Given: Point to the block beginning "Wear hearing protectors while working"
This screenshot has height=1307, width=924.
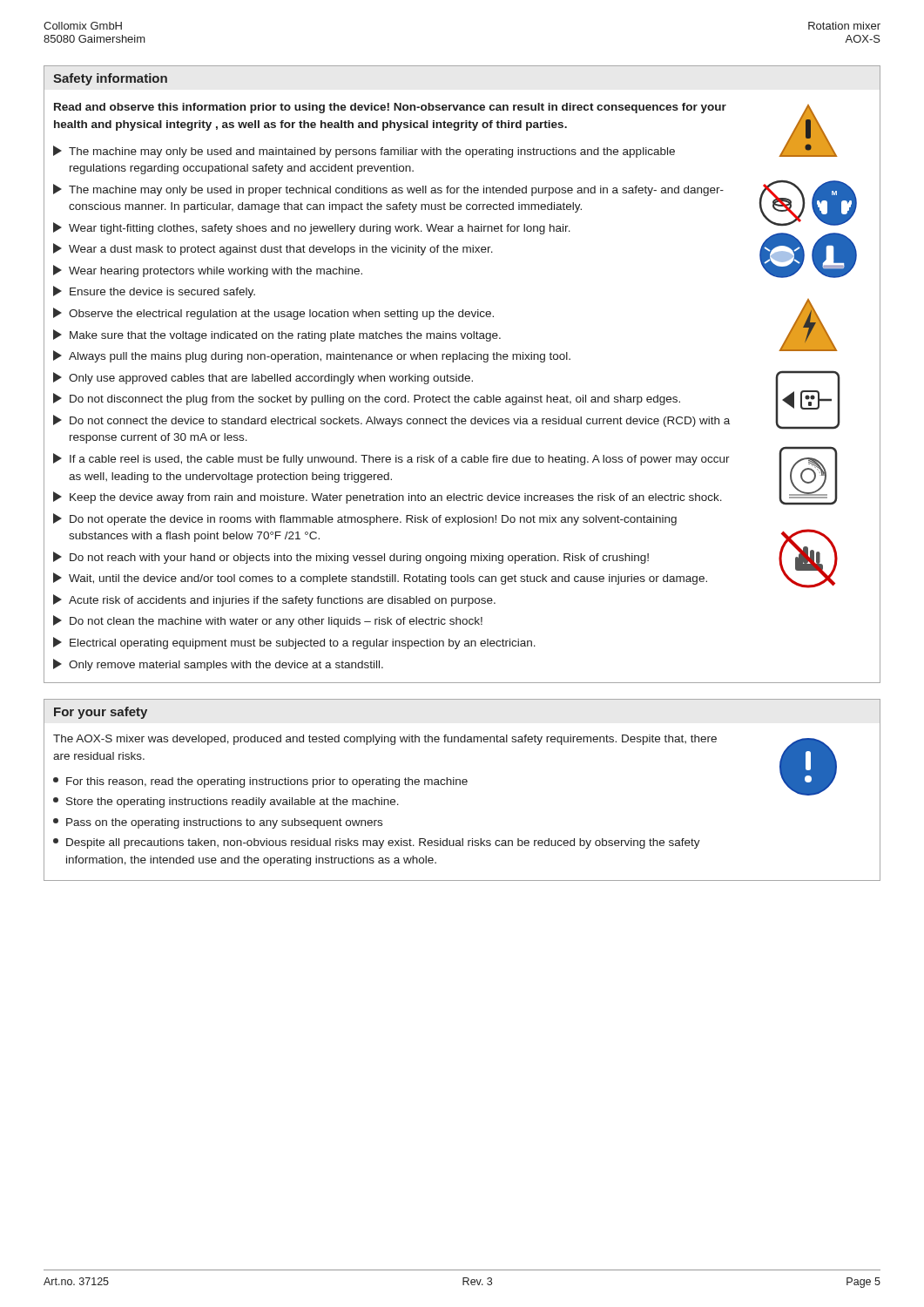Looking at the screenshot, I should pos(208,271).
